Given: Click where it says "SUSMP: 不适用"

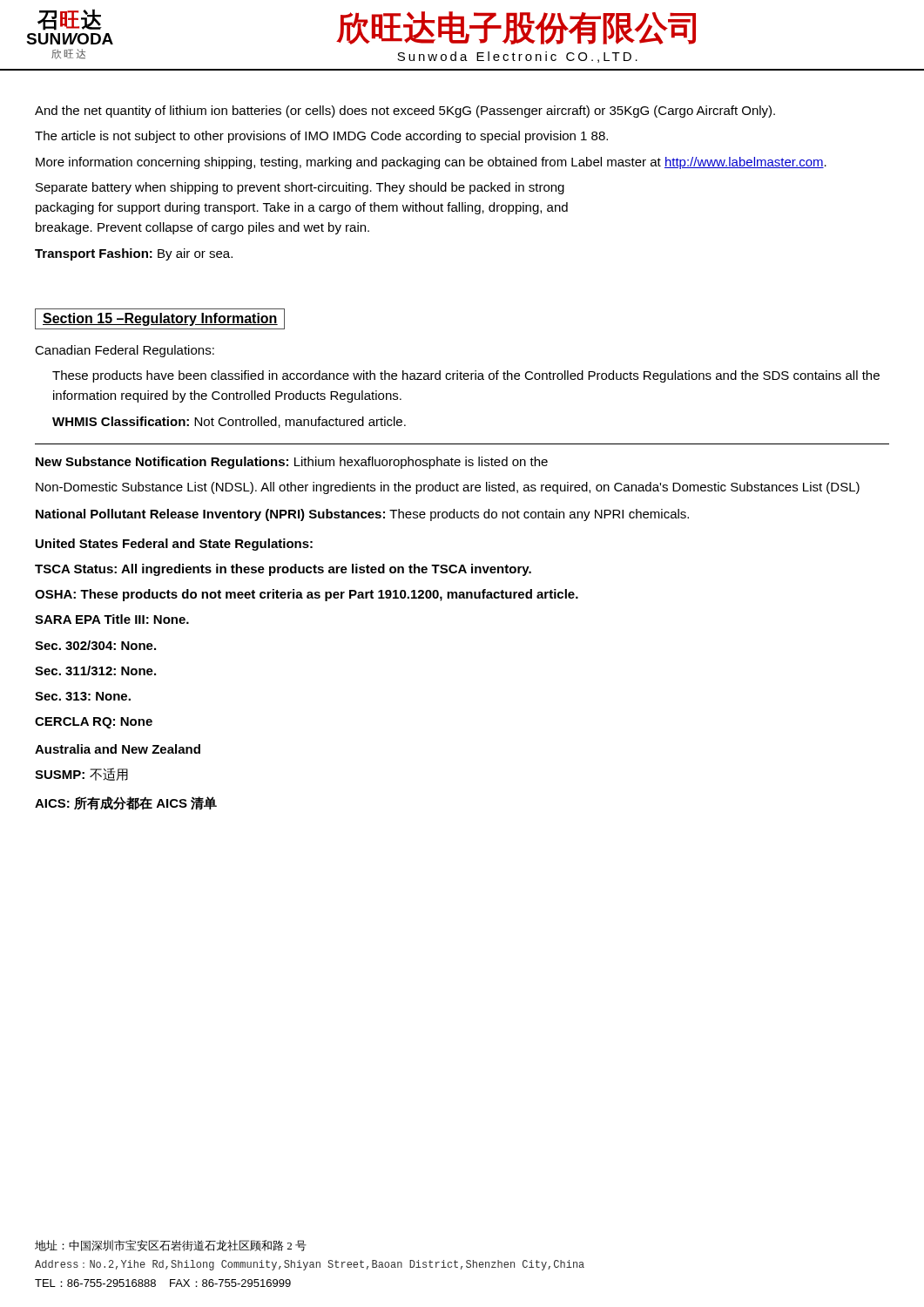Looking at the screenshot, I should (82, 774).
